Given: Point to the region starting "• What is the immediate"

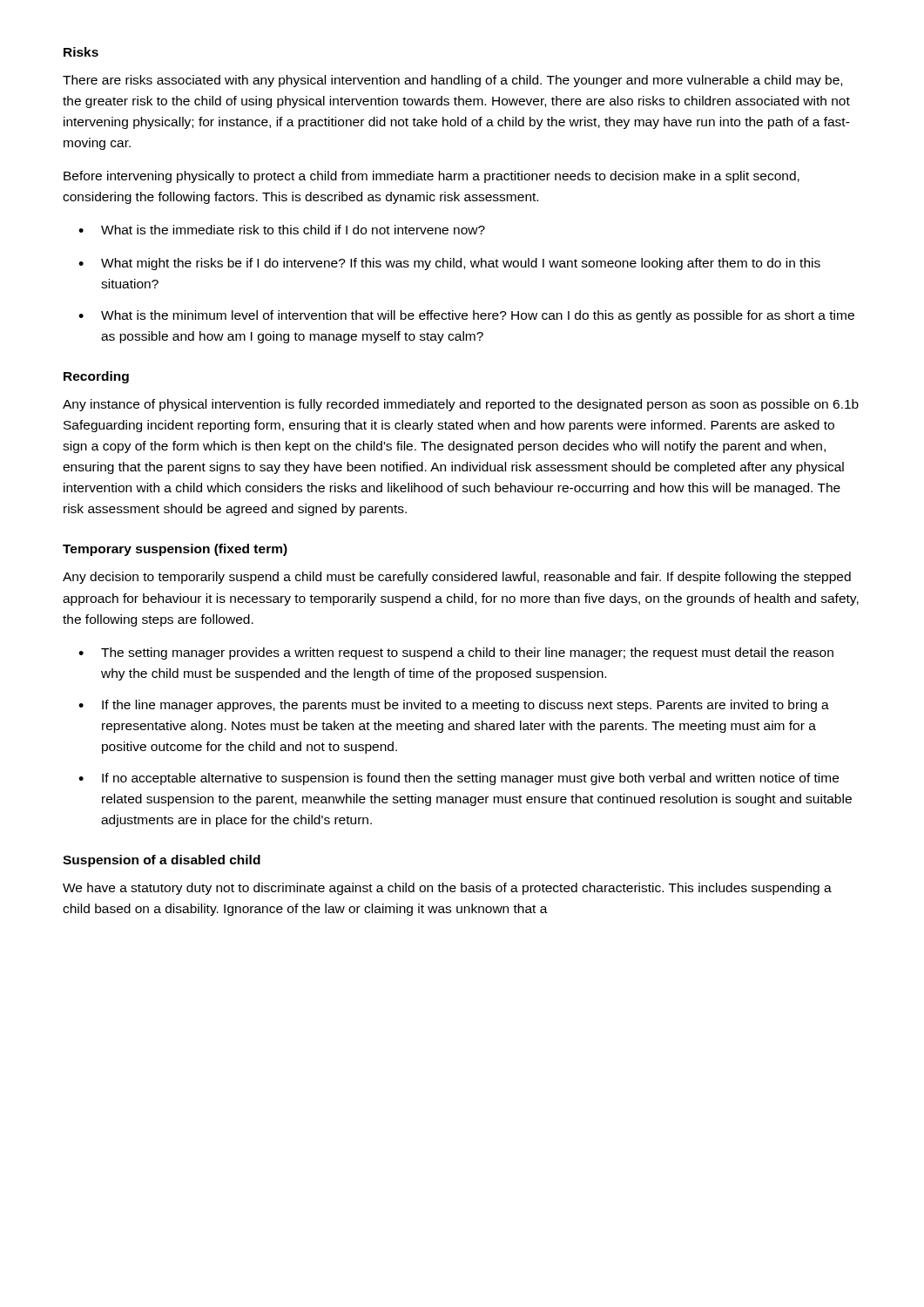Looking at the screenshot, I should pyautogui.click(x=470, y=231).
